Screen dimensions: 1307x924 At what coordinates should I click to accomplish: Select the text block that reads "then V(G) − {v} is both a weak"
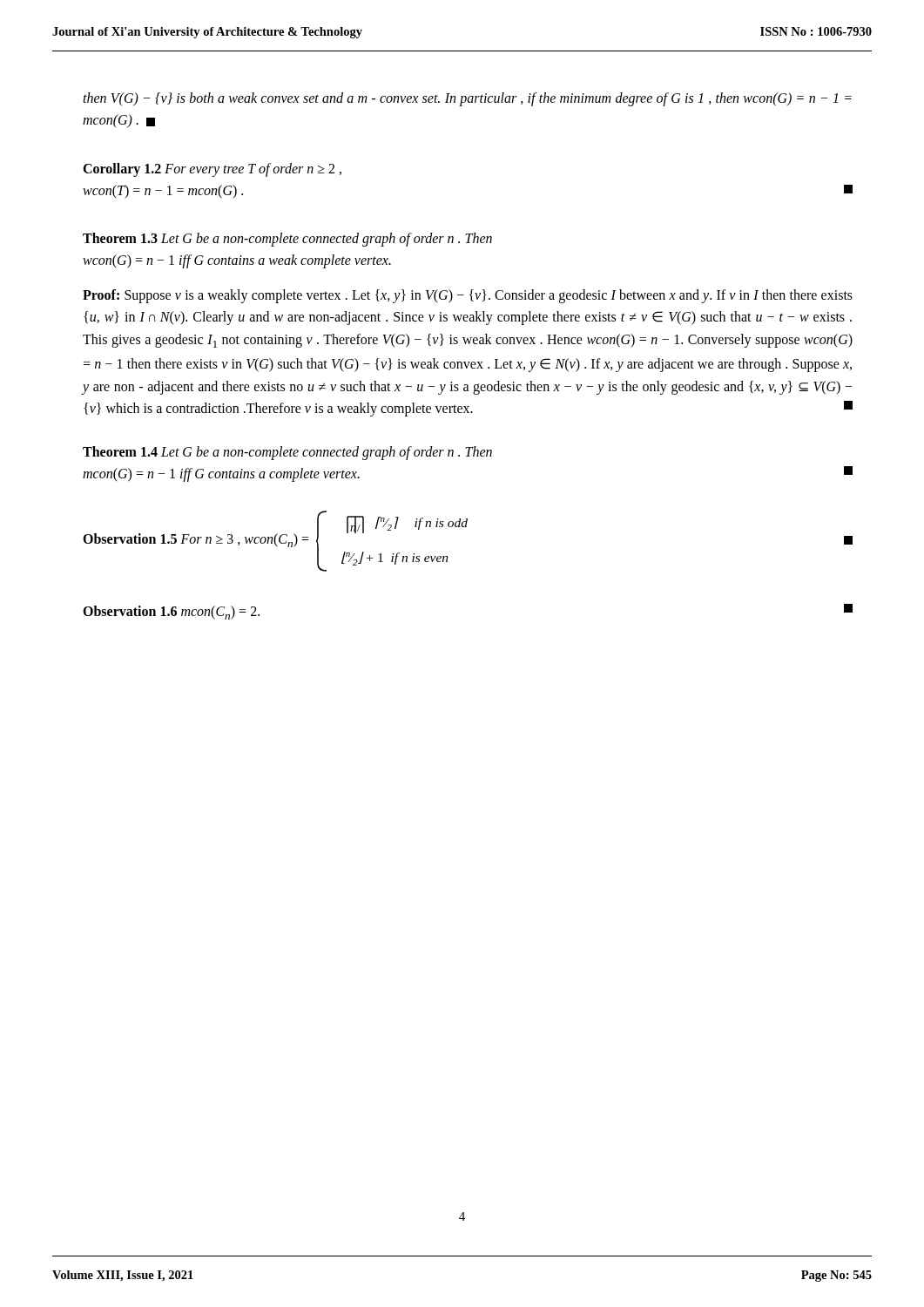468,109
